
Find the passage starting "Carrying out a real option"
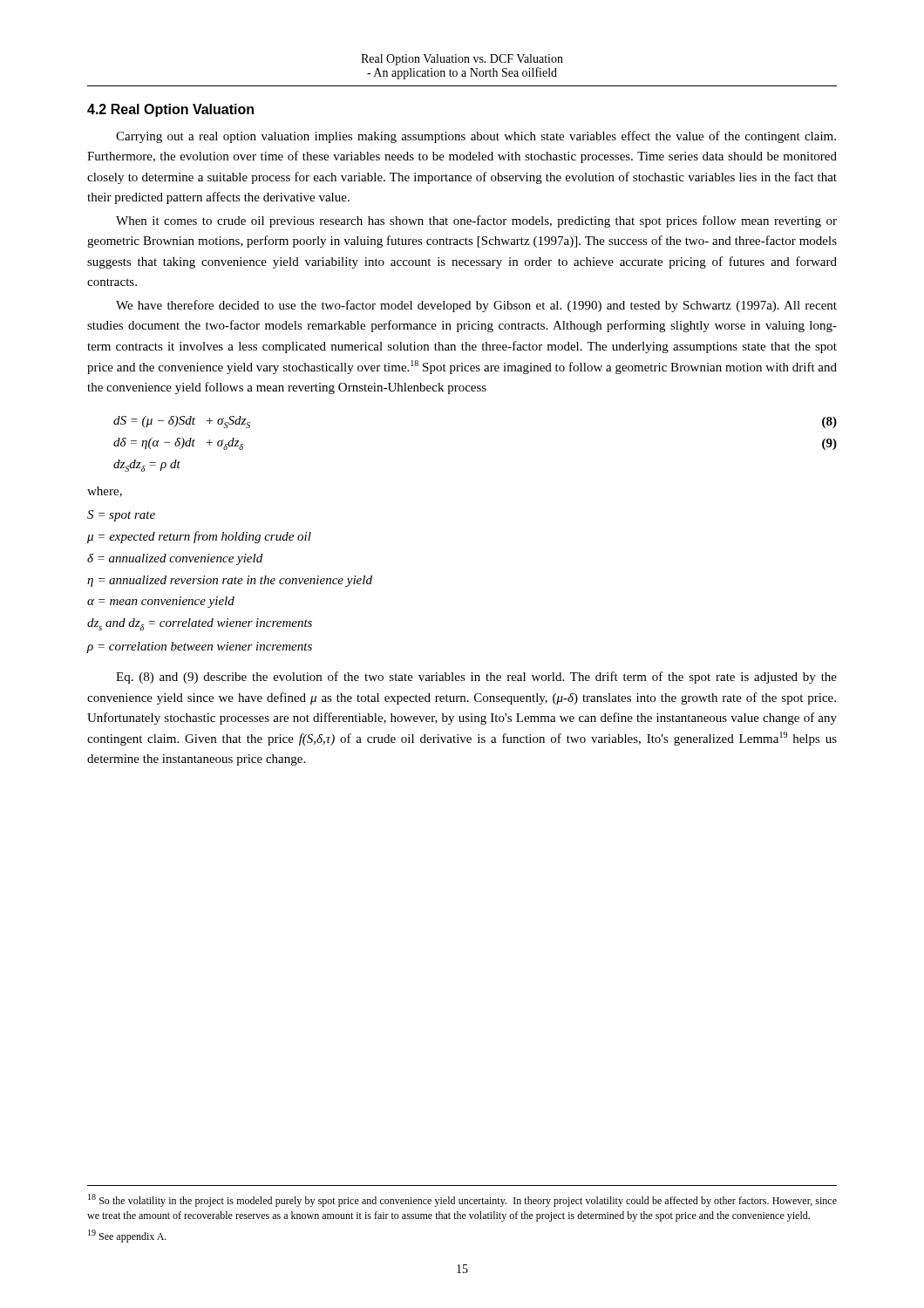(462, 166)
